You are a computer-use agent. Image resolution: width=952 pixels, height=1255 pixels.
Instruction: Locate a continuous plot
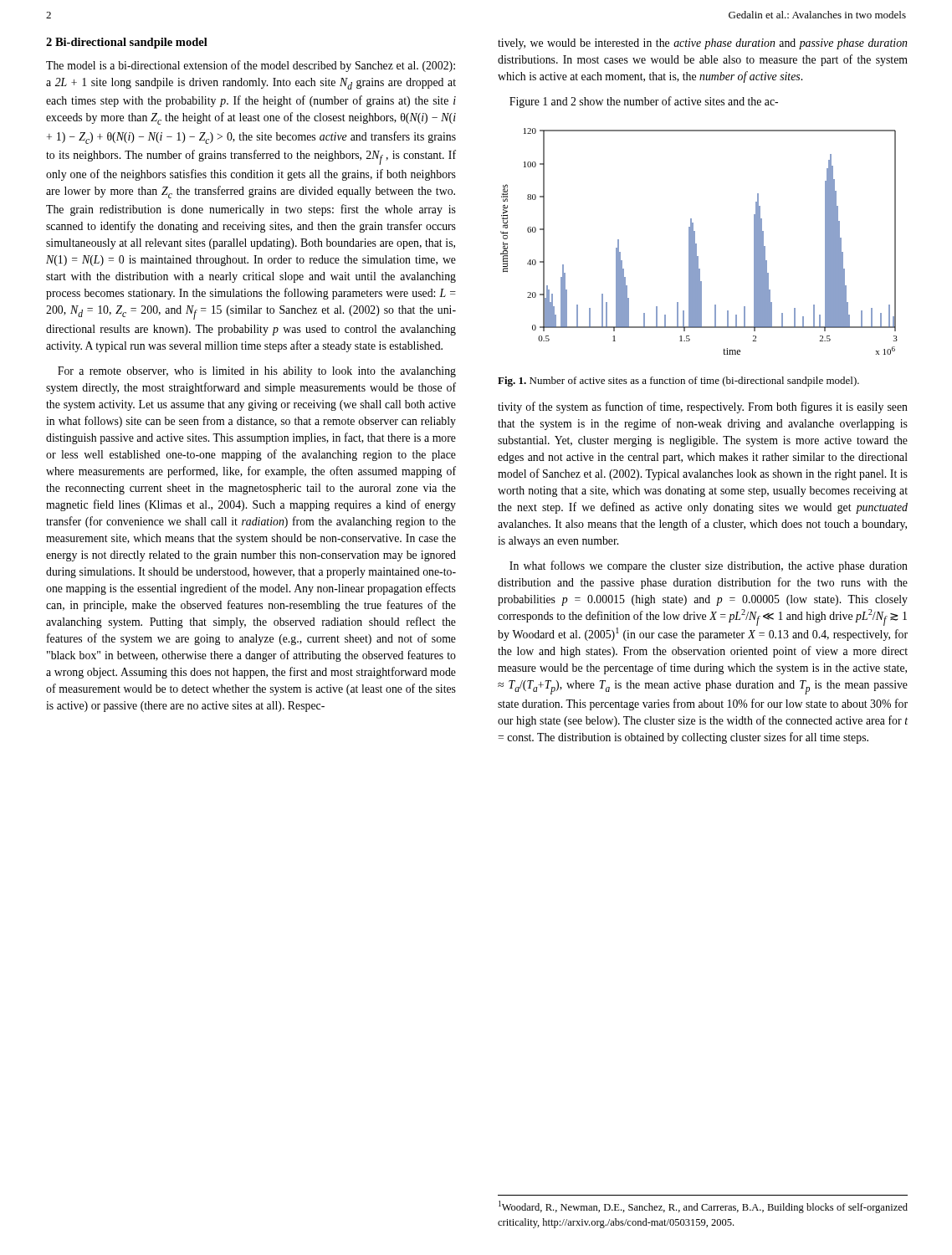[703, 245]
